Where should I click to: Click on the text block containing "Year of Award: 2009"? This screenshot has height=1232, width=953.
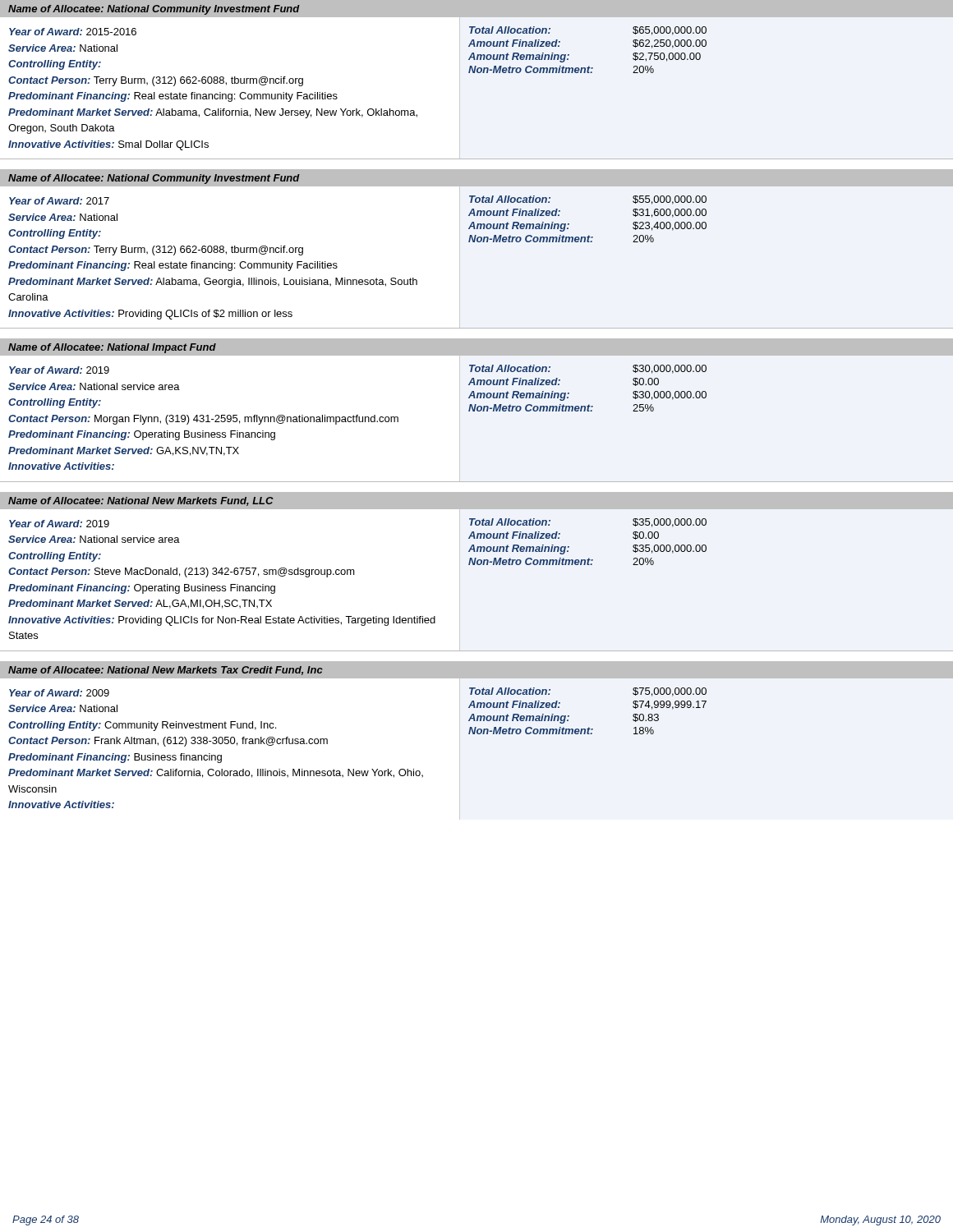pyautogui.click(x=230, y=749)
